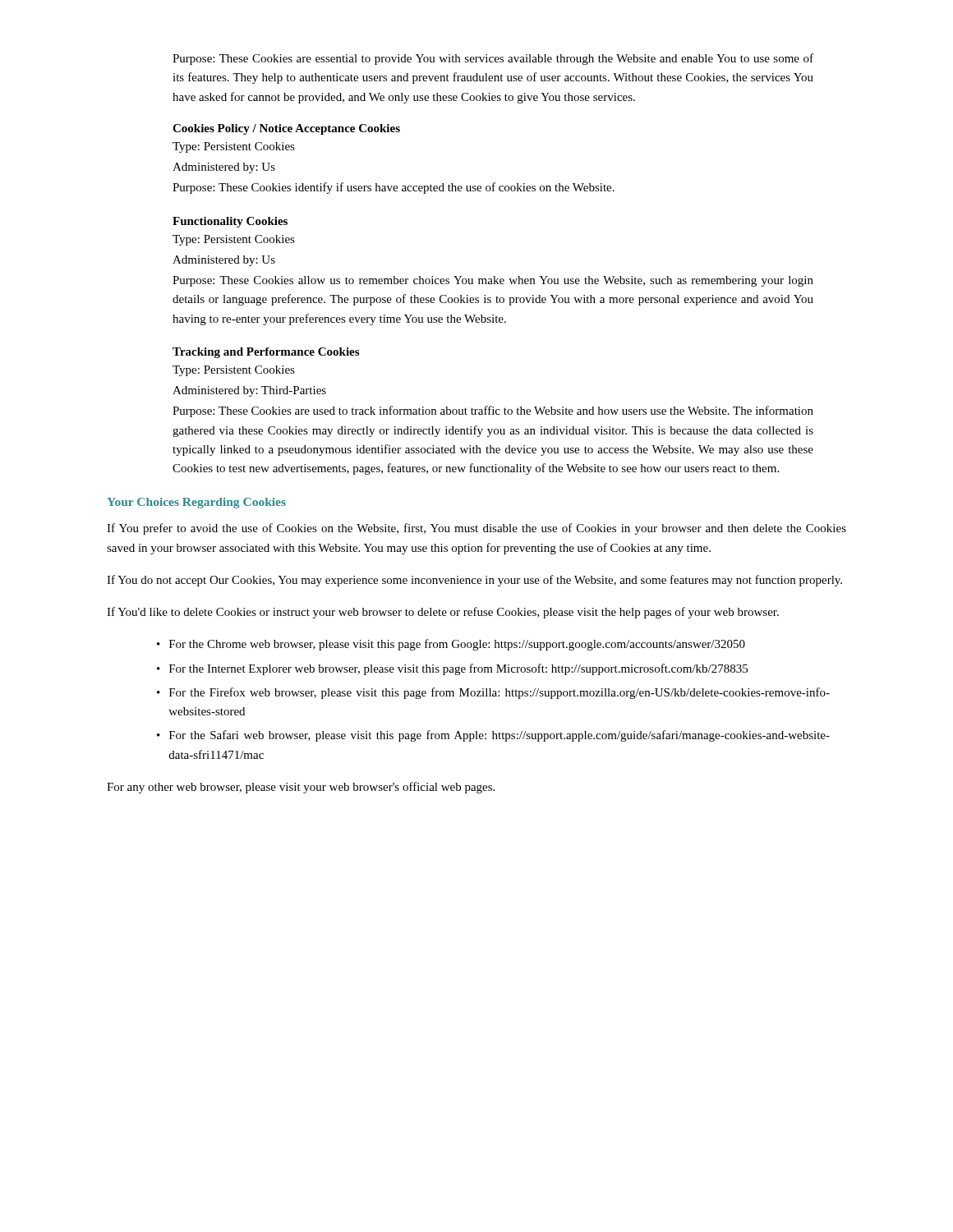Select the element starting "For the Safari"
The image size is (953, 1232).
[x=499, y=745]
